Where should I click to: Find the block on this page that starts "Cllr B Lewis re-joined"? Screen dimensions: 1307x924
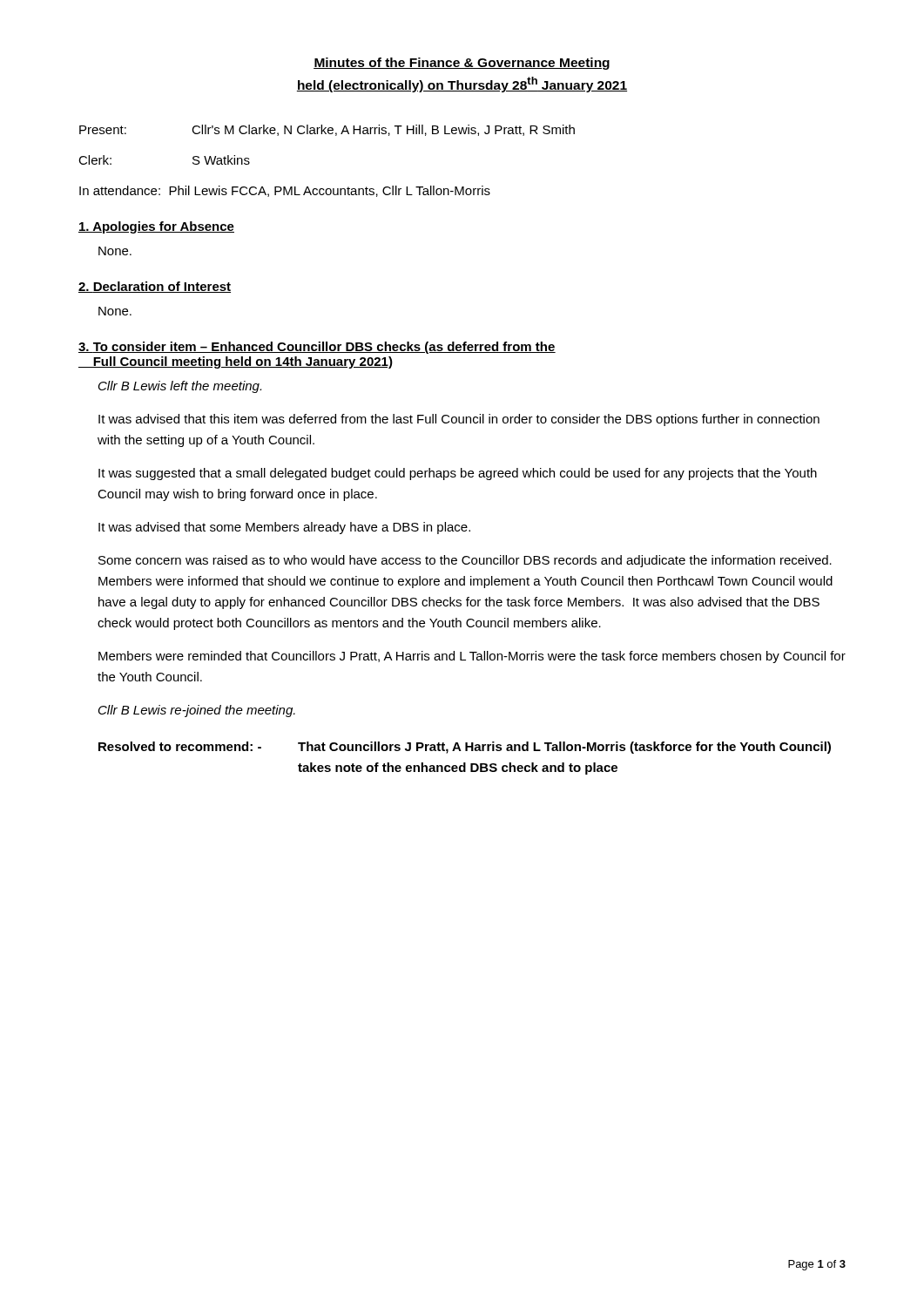pyautogui.click(x=197, y=709)
